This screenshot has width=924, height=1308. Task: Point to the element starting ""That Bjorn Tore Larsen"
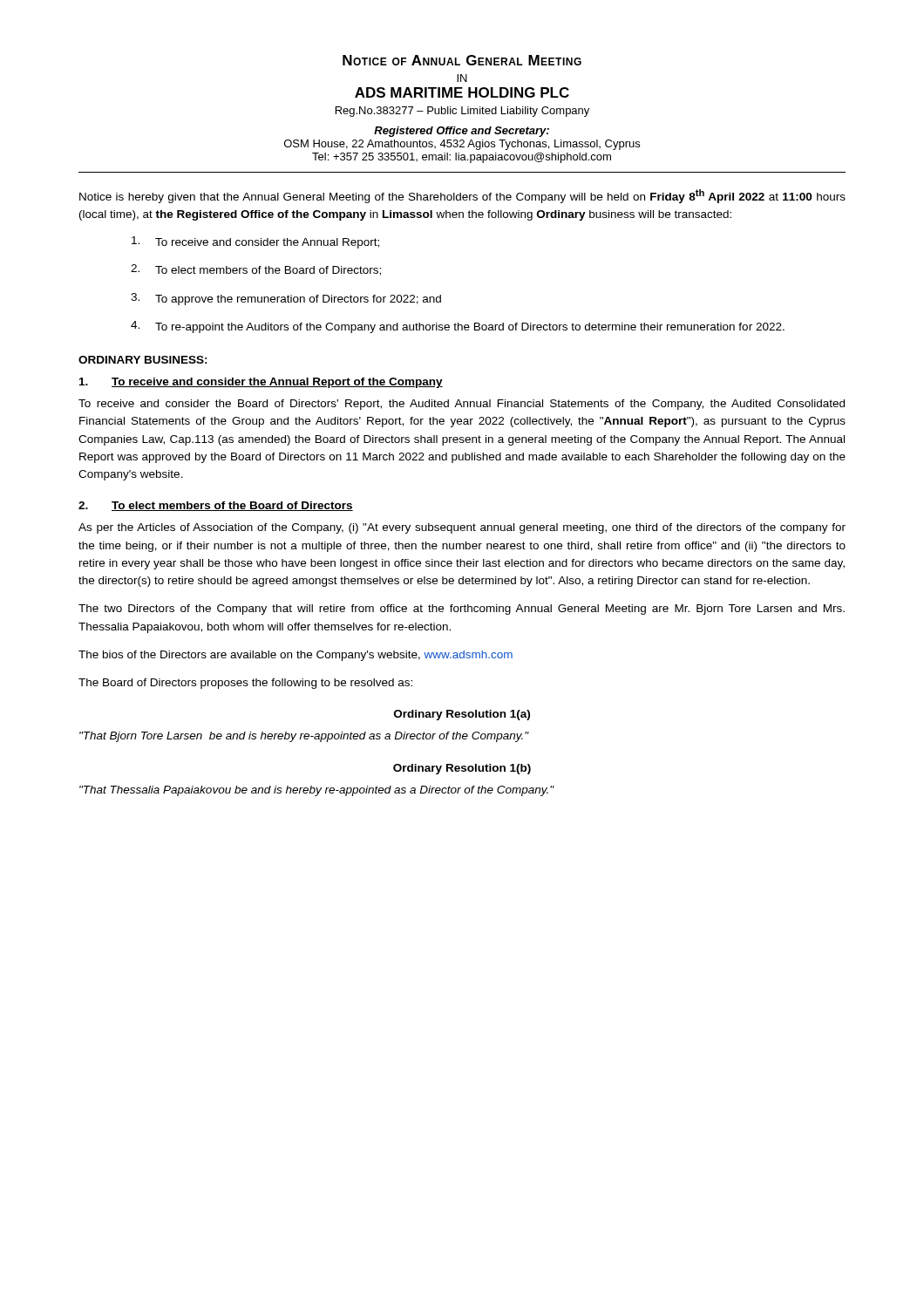pyautogui.click(x=303, y=736)
